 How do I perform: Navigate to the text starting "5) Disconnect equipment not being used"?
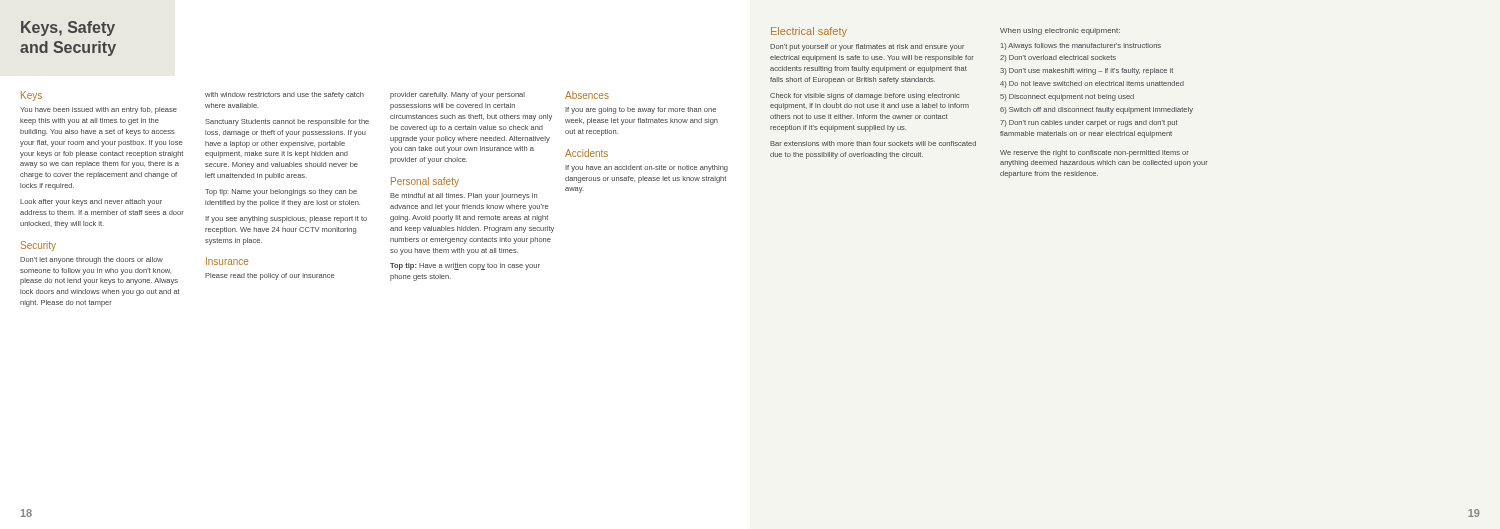(x=1105, y=98)
